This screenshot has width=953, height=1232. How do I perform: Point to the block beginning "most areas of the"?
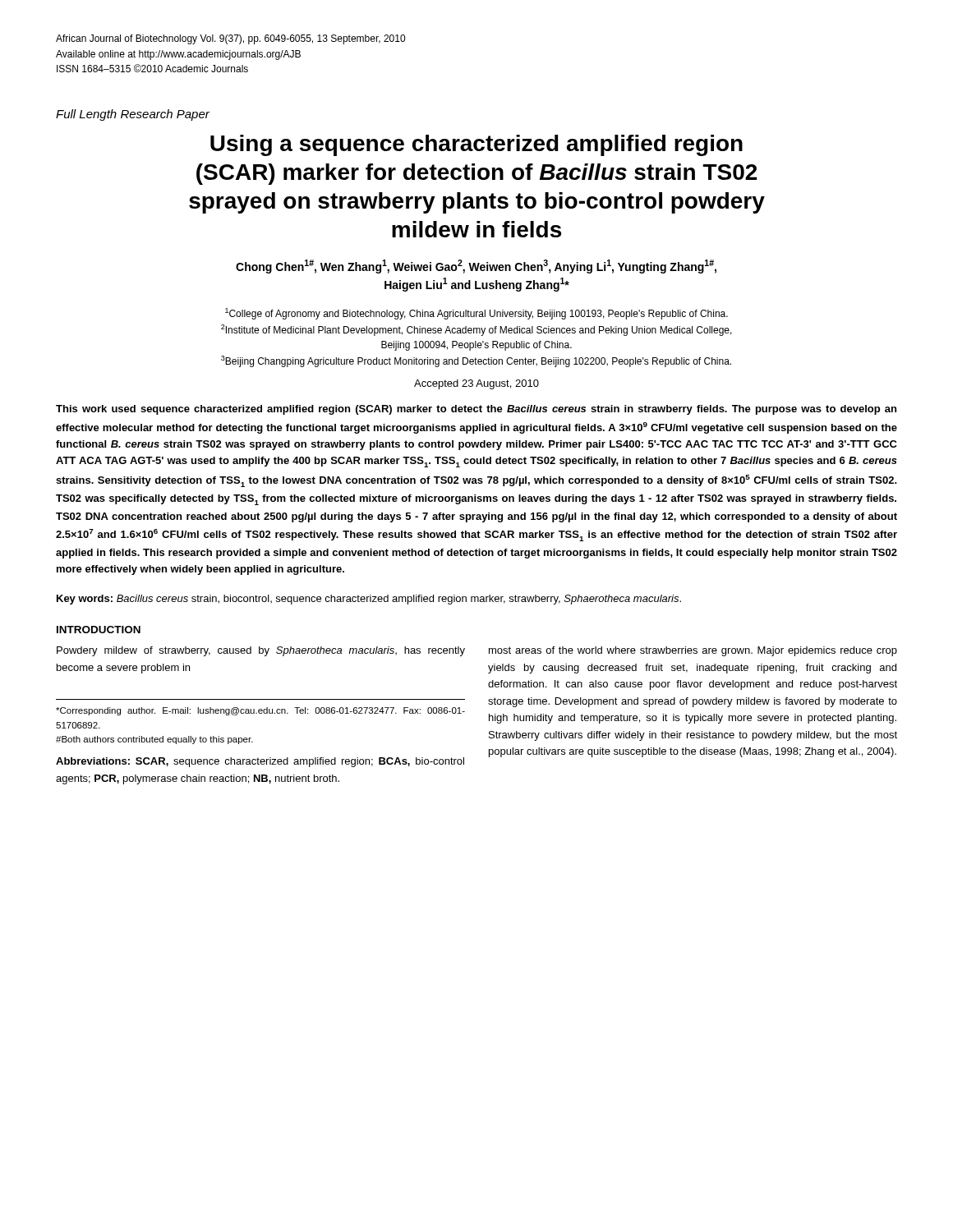click(693, 701)
